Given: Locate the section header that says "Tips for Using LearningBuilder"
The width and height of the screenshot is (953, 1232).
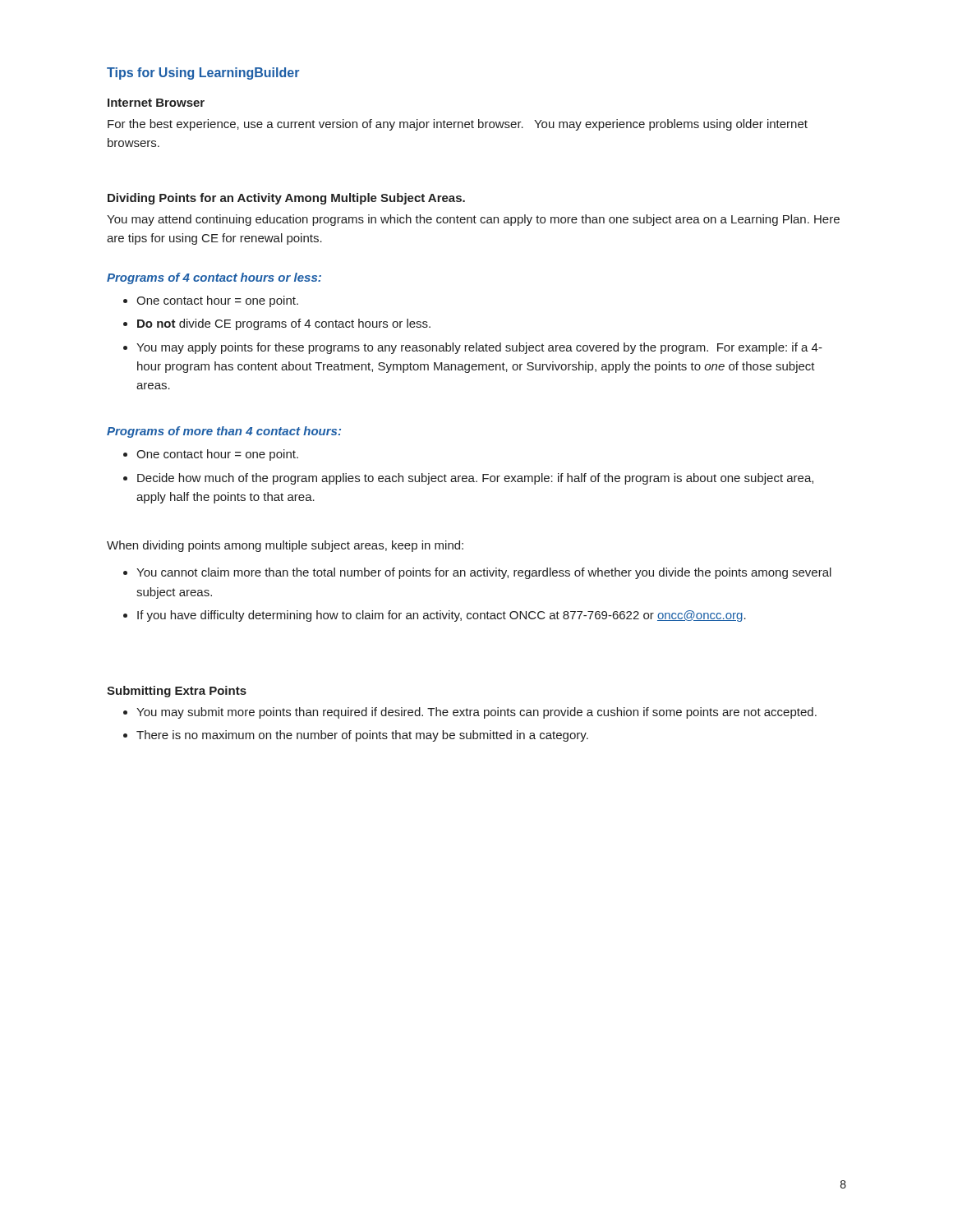Looking at the screenshot, I should tap(203, 73).
